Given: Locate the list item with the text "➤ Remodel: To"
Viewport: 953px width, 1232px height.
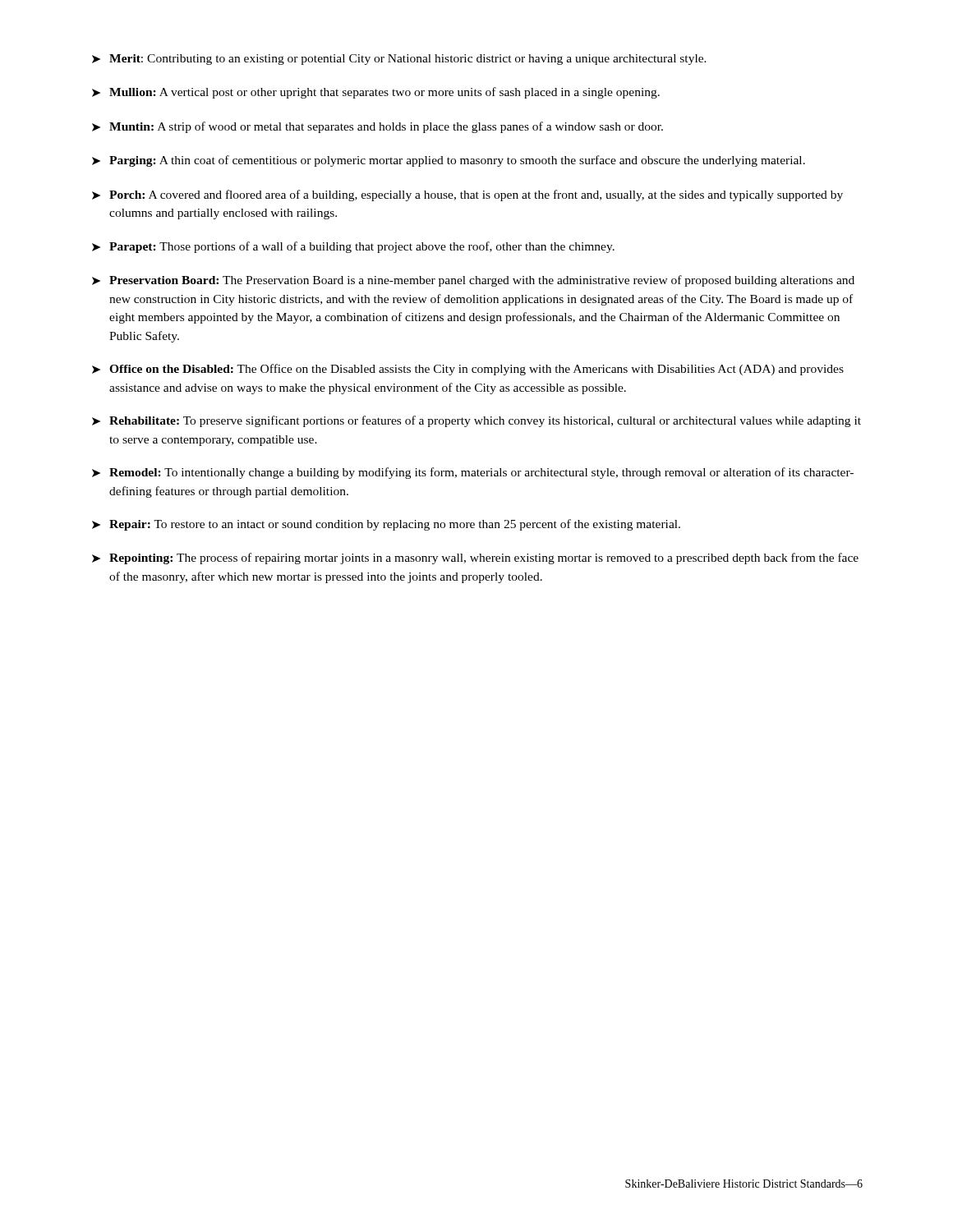Looking at the screenshot, I should tap(476, 482).
